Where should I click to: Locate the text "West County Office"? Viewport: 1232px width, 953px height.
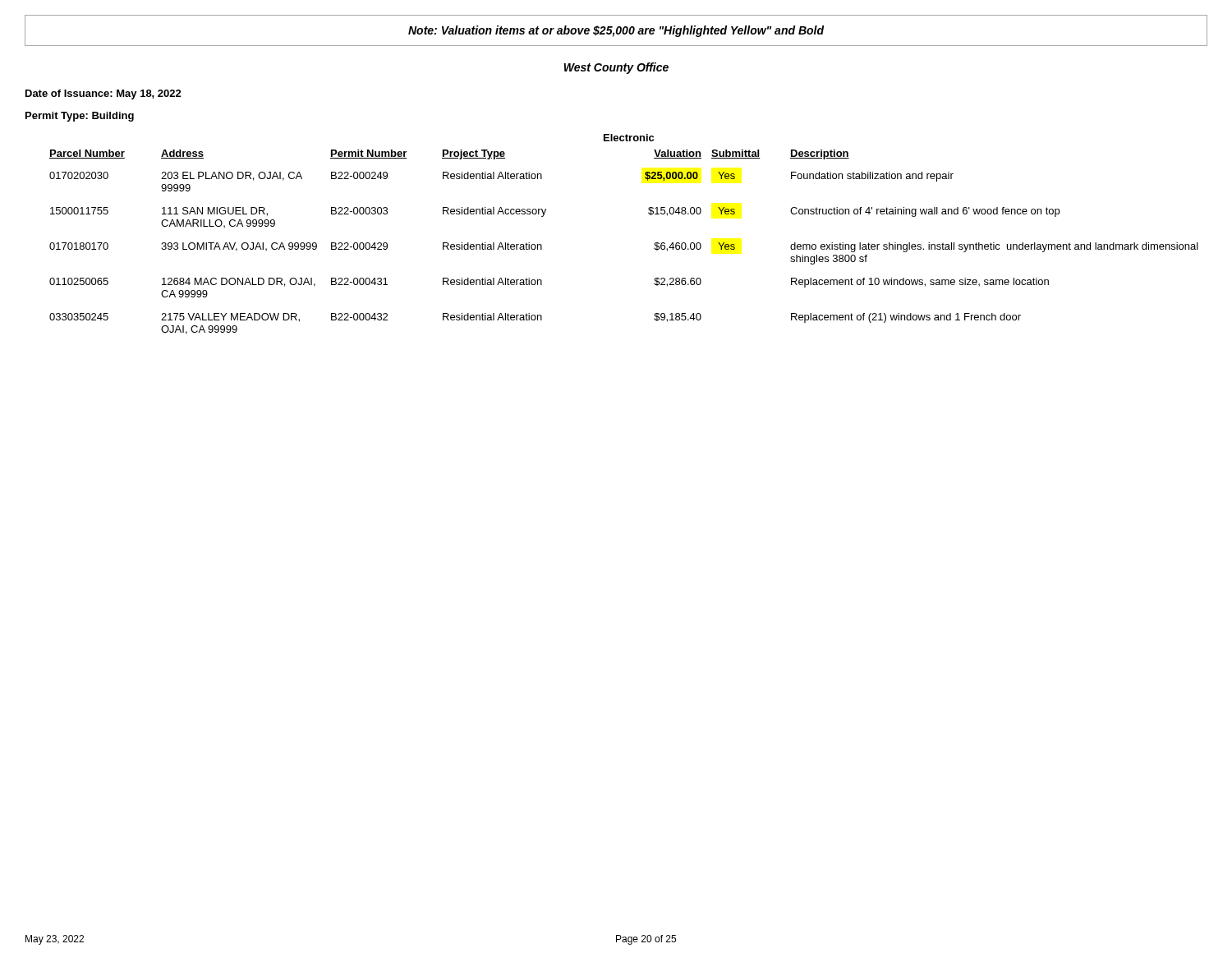point(616,67)
